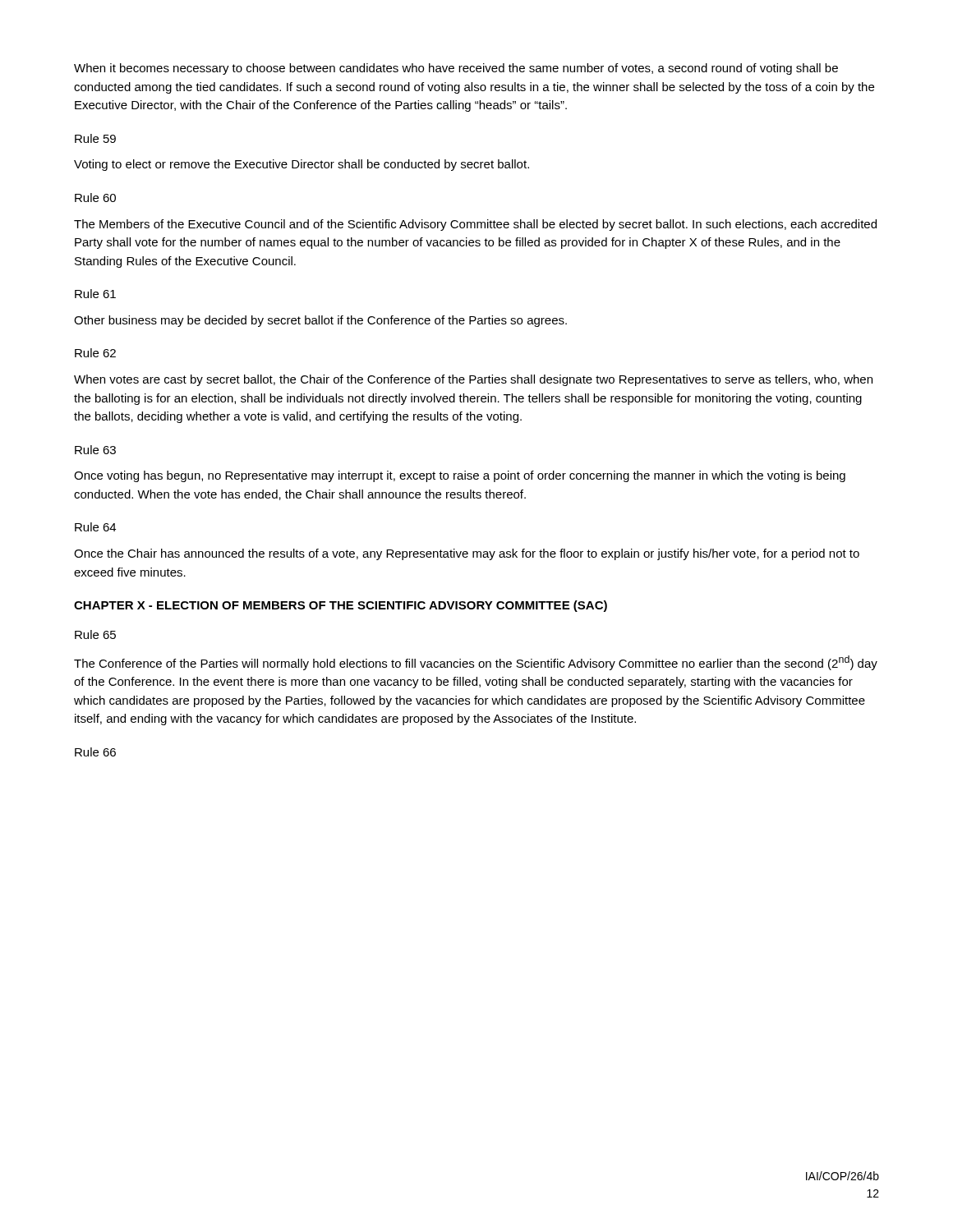Where does it say "Rule 59"?

point(95,138)
